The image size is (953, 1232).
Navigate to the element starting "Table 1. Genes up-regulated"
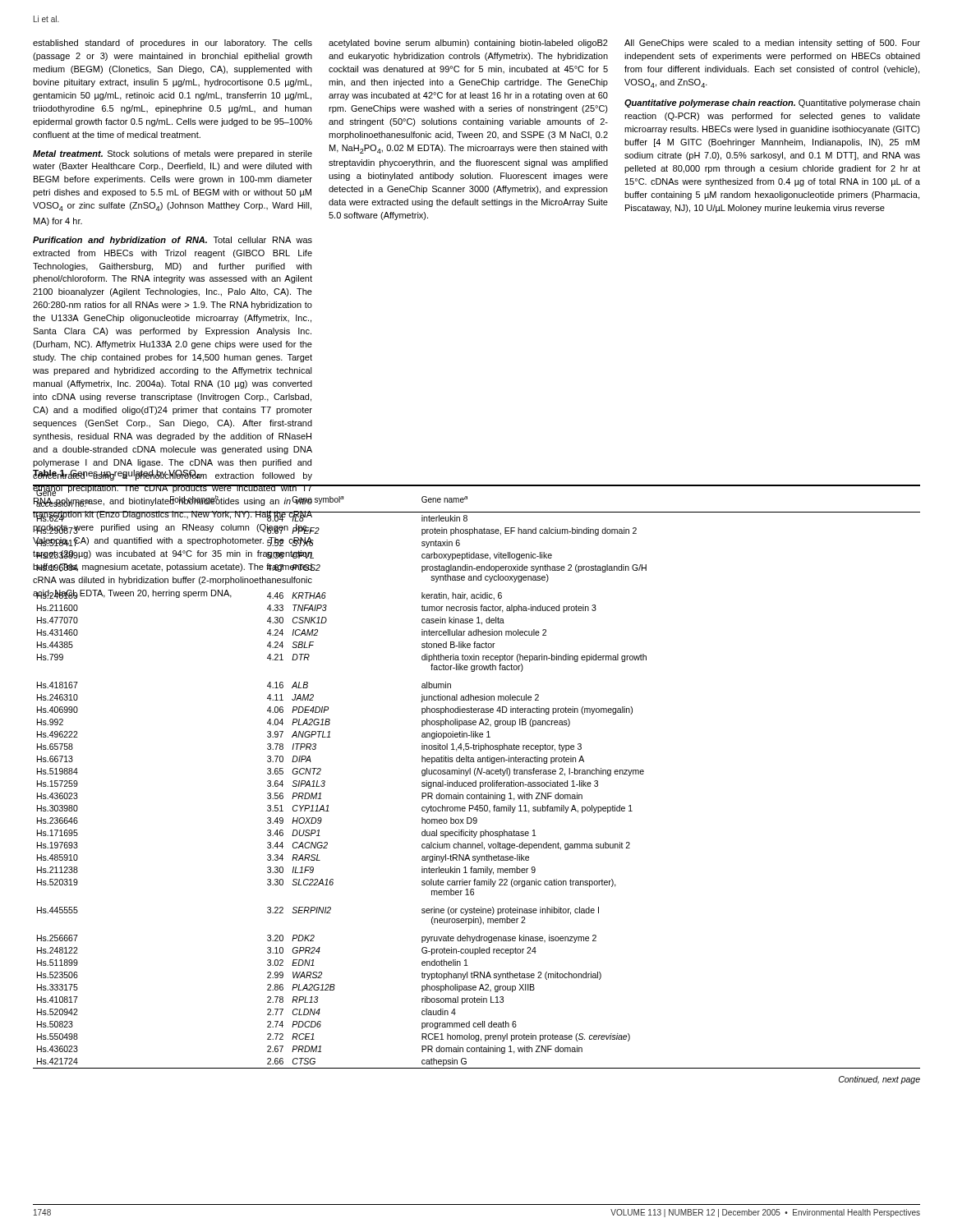click(118, 474)
